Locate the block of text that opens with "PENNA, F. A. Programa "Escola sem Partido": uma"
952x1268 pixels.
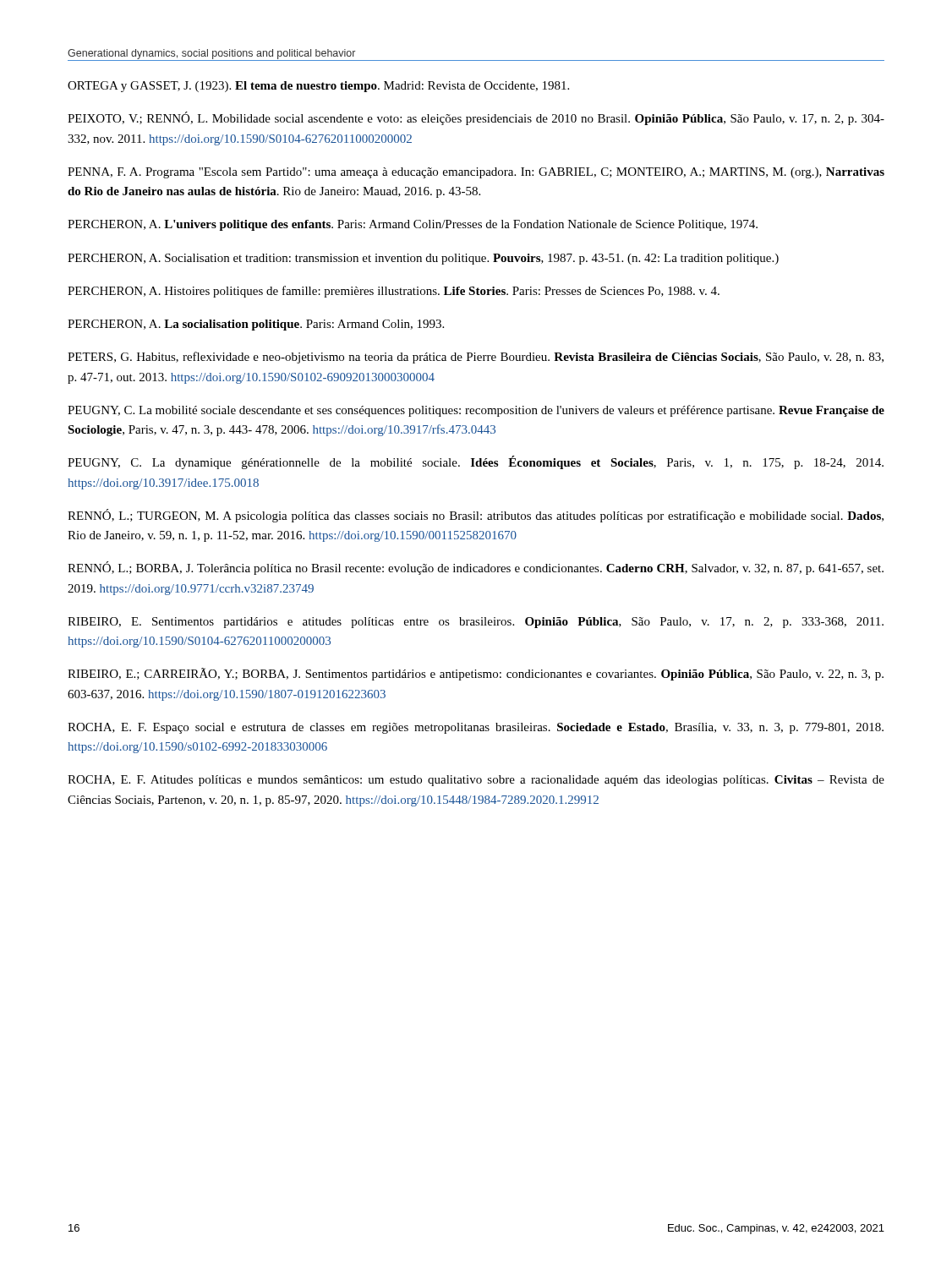pyautogui.click(x=476, y=181)
